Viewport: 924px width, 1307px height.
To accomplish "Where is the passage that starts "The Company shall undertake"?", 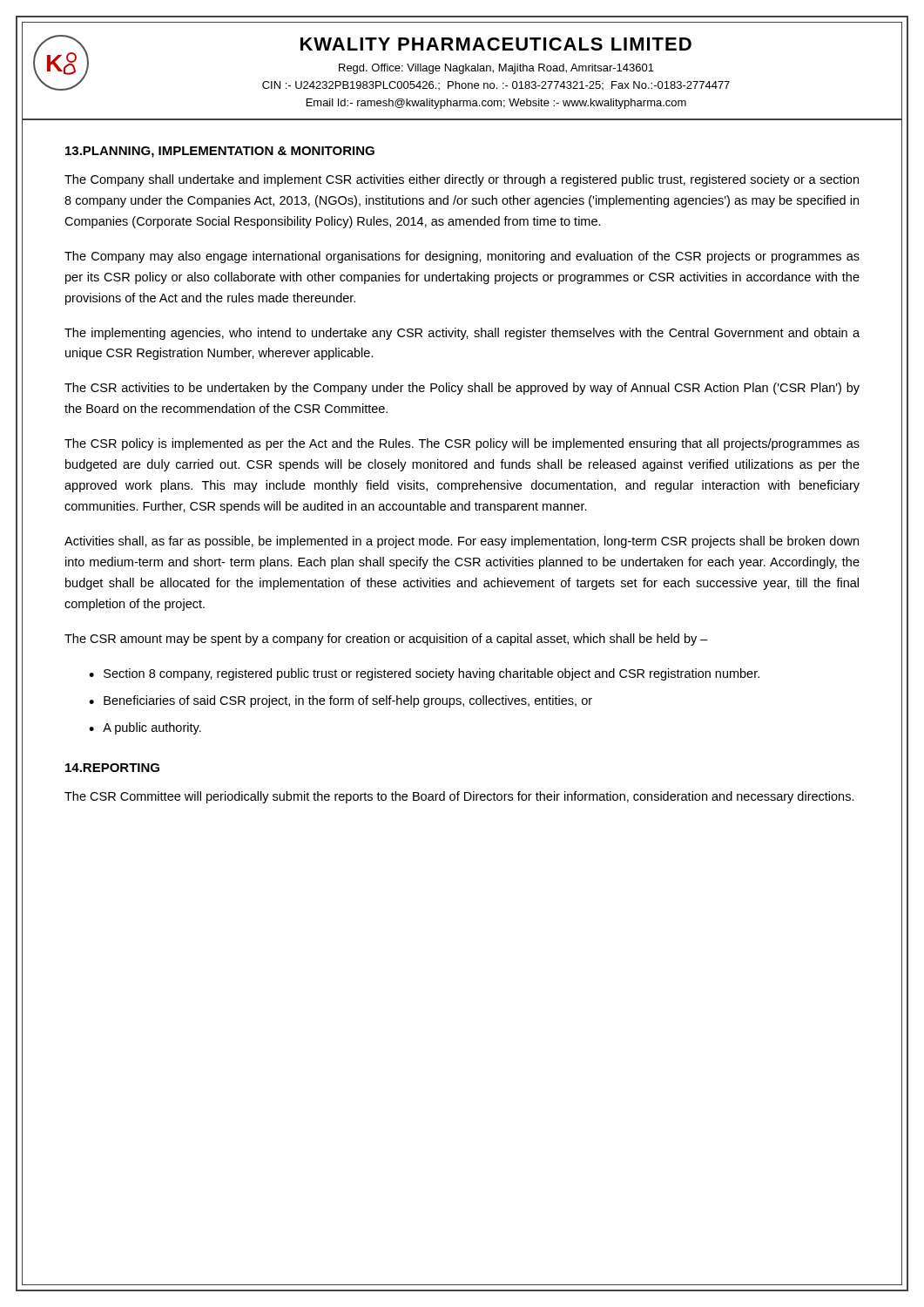I will pyautogui.click(x=462, y=200).
